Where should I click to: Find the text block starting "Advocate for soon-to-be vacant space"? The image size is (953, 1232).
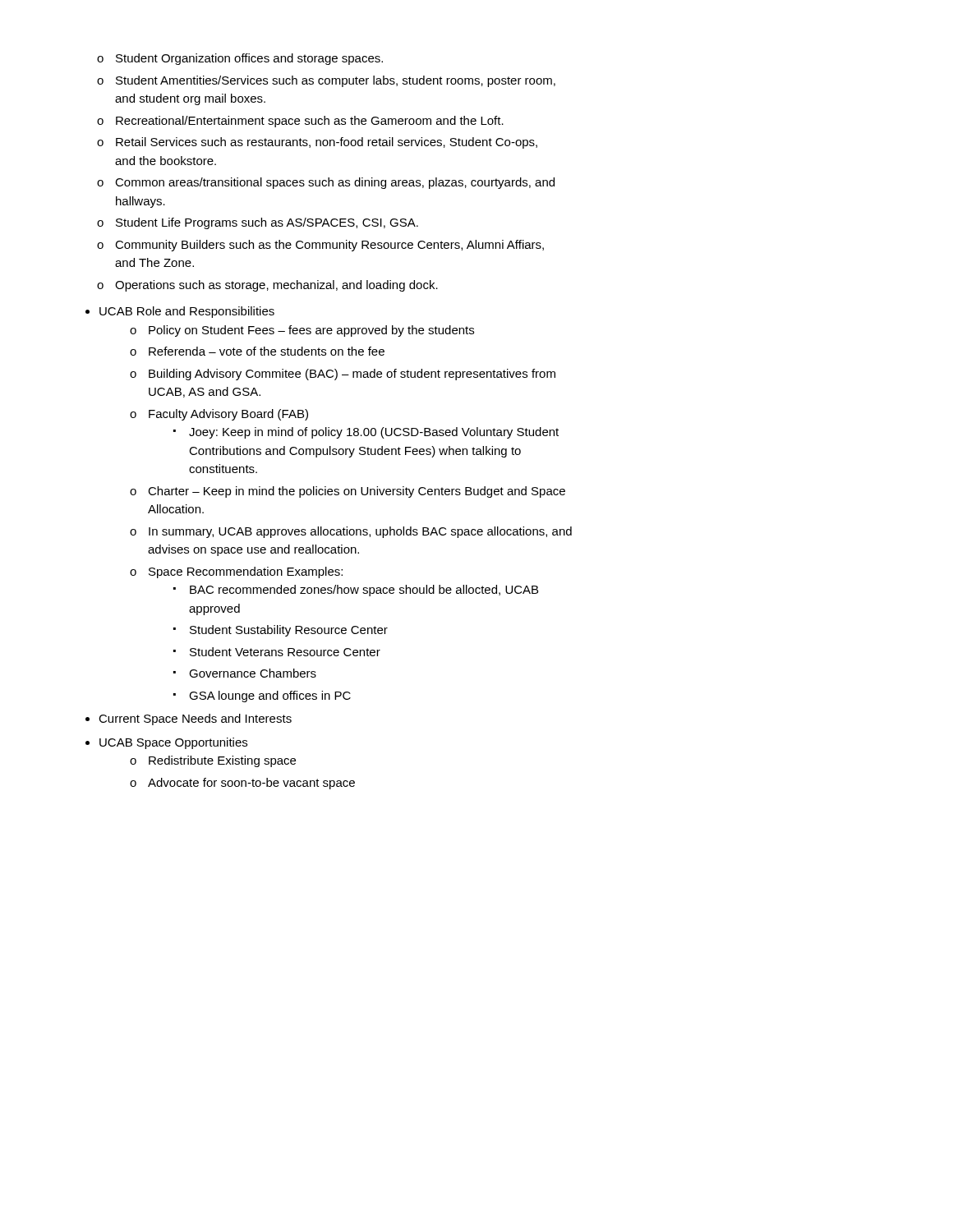[x=252, y=782]
